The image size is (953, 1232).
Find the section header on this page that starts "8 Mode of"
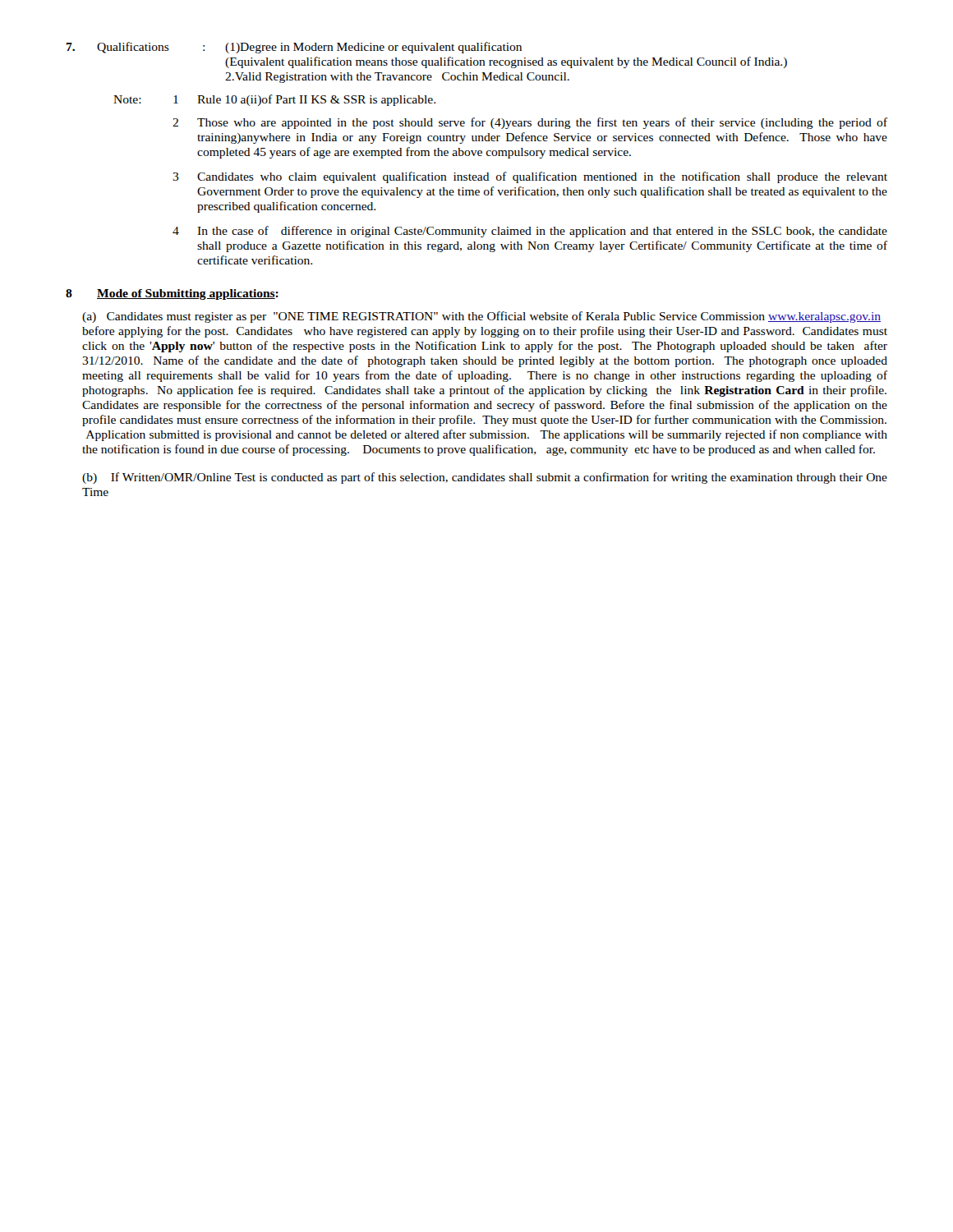(x=172, y=293)
